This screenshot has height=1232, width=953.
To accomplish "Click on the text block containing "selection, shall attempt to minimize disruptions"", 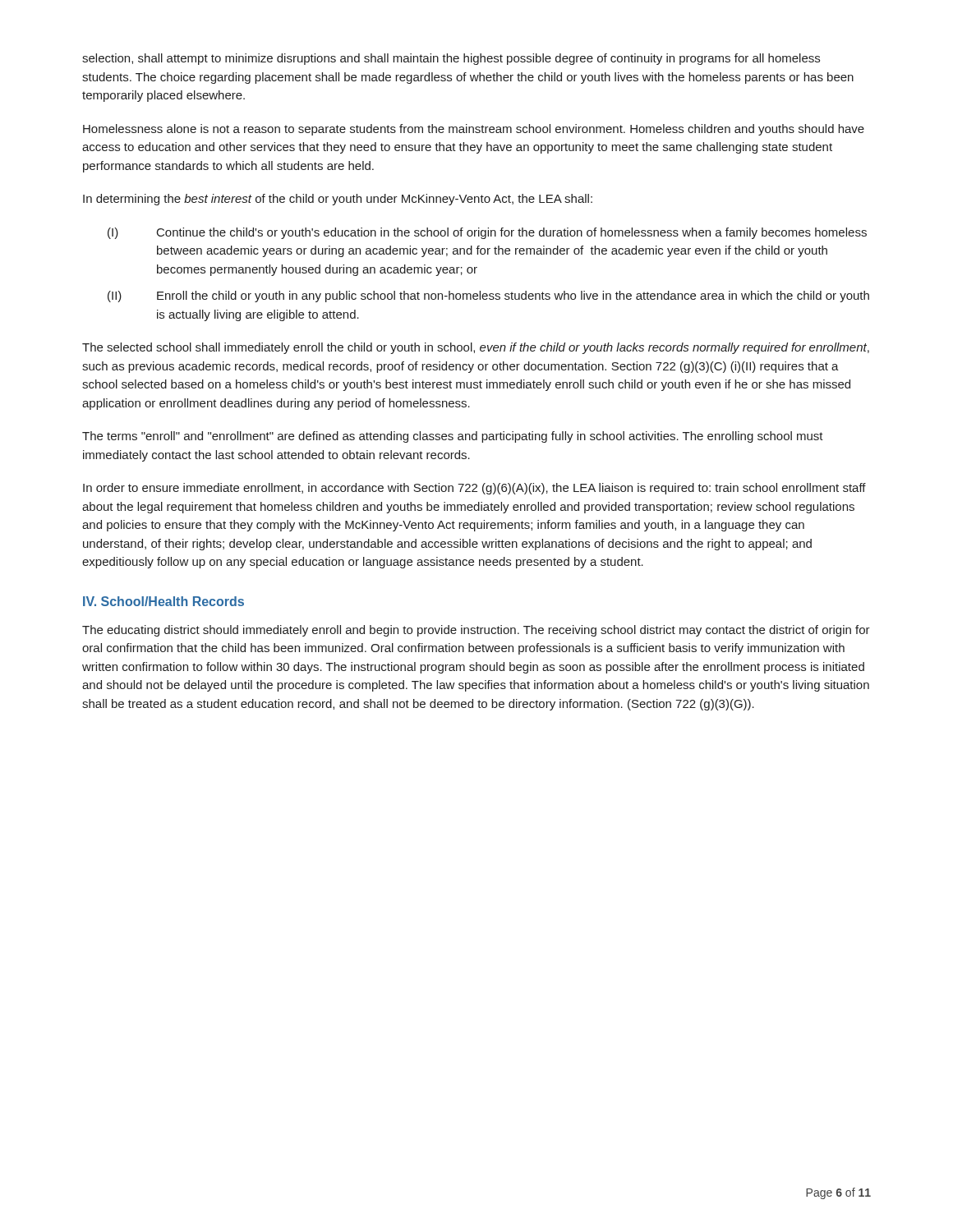I will 468,76.
